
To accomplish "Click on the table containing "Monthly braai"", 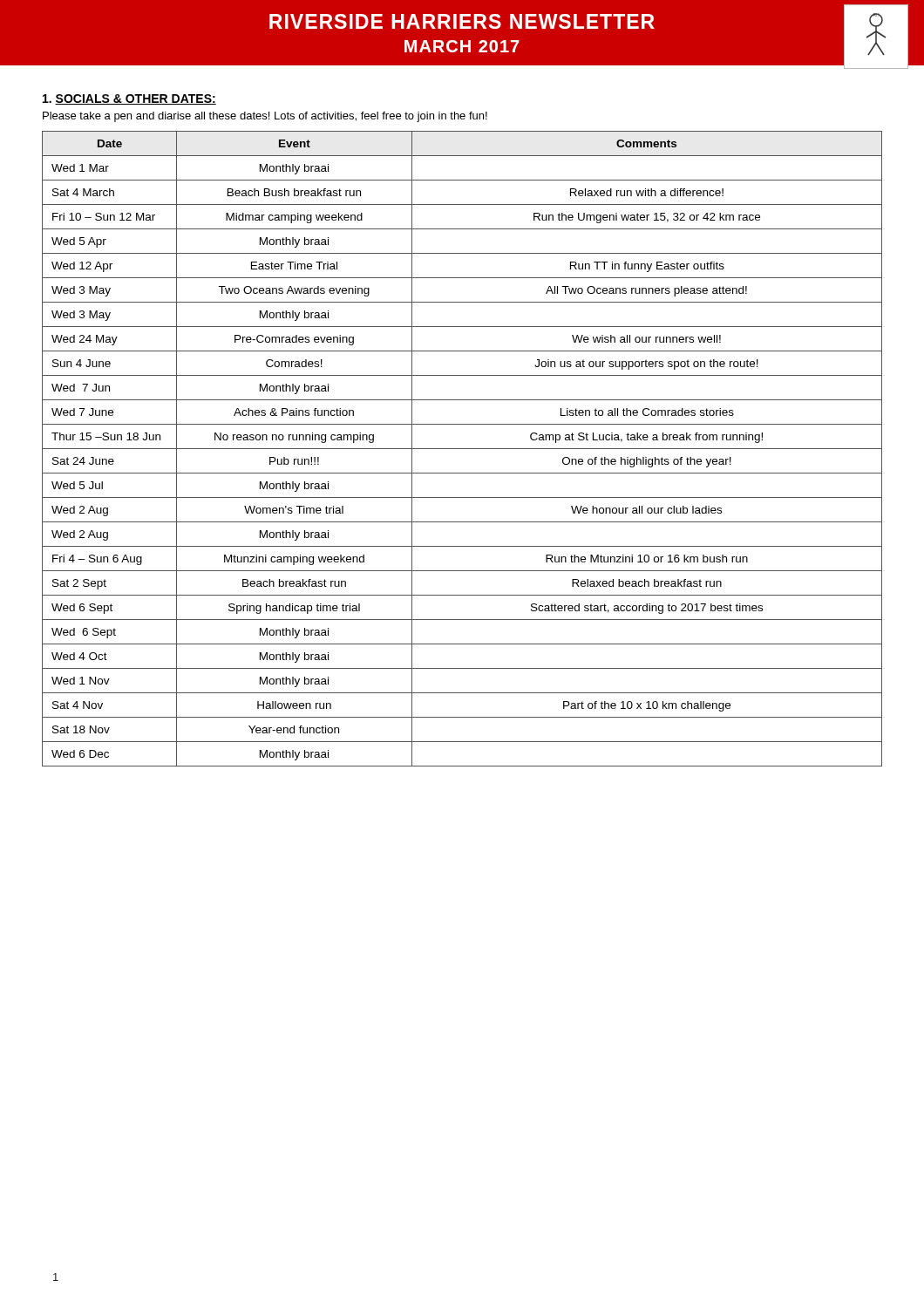I will pyautogui.click(x=462, y=449).
